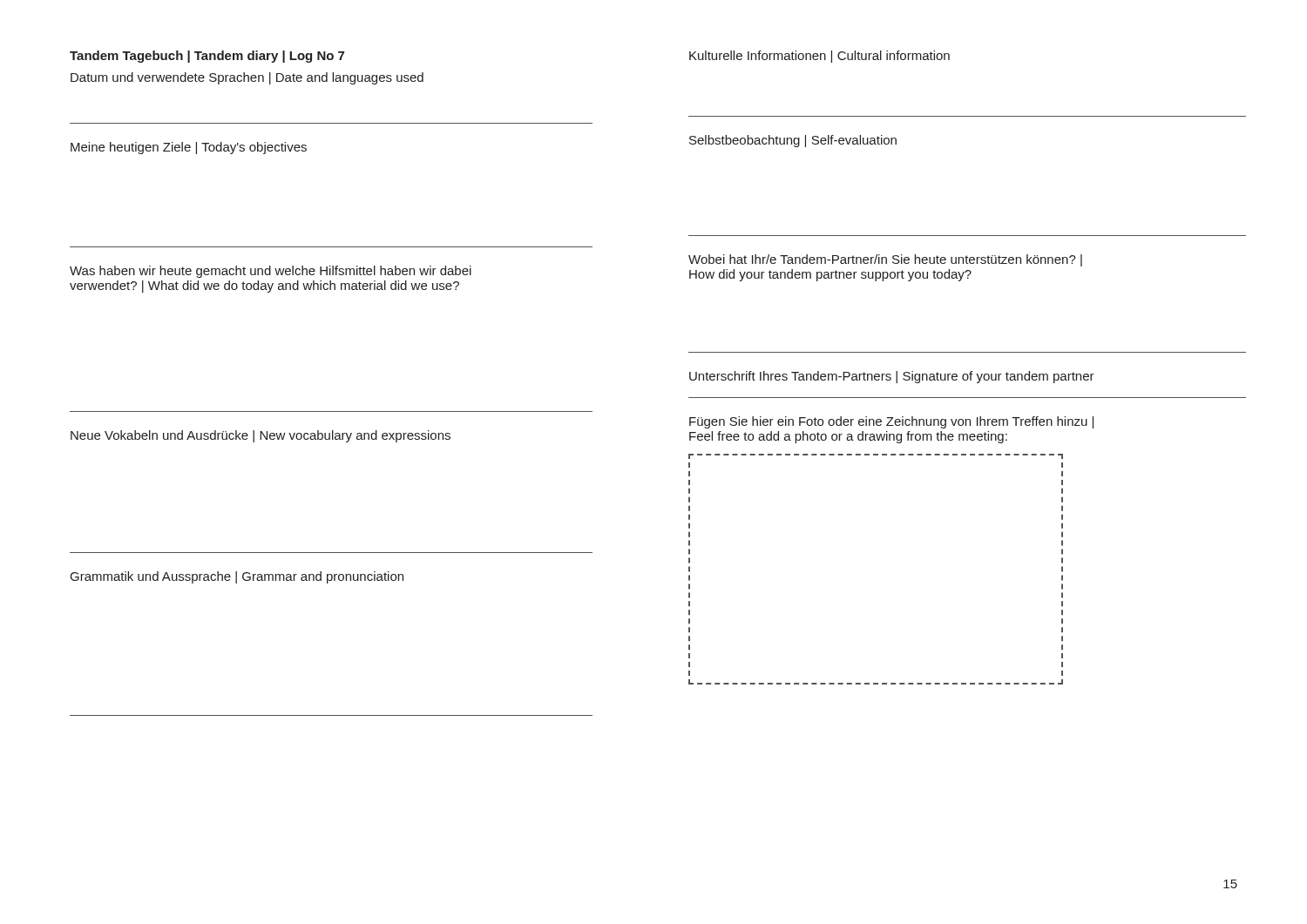Image resolution: width=1307 pixels, height=924 pixels.
Task: Click on the text block that reads "Grammatik und Aussprache | Grammar"
Action: pos(237,576)
